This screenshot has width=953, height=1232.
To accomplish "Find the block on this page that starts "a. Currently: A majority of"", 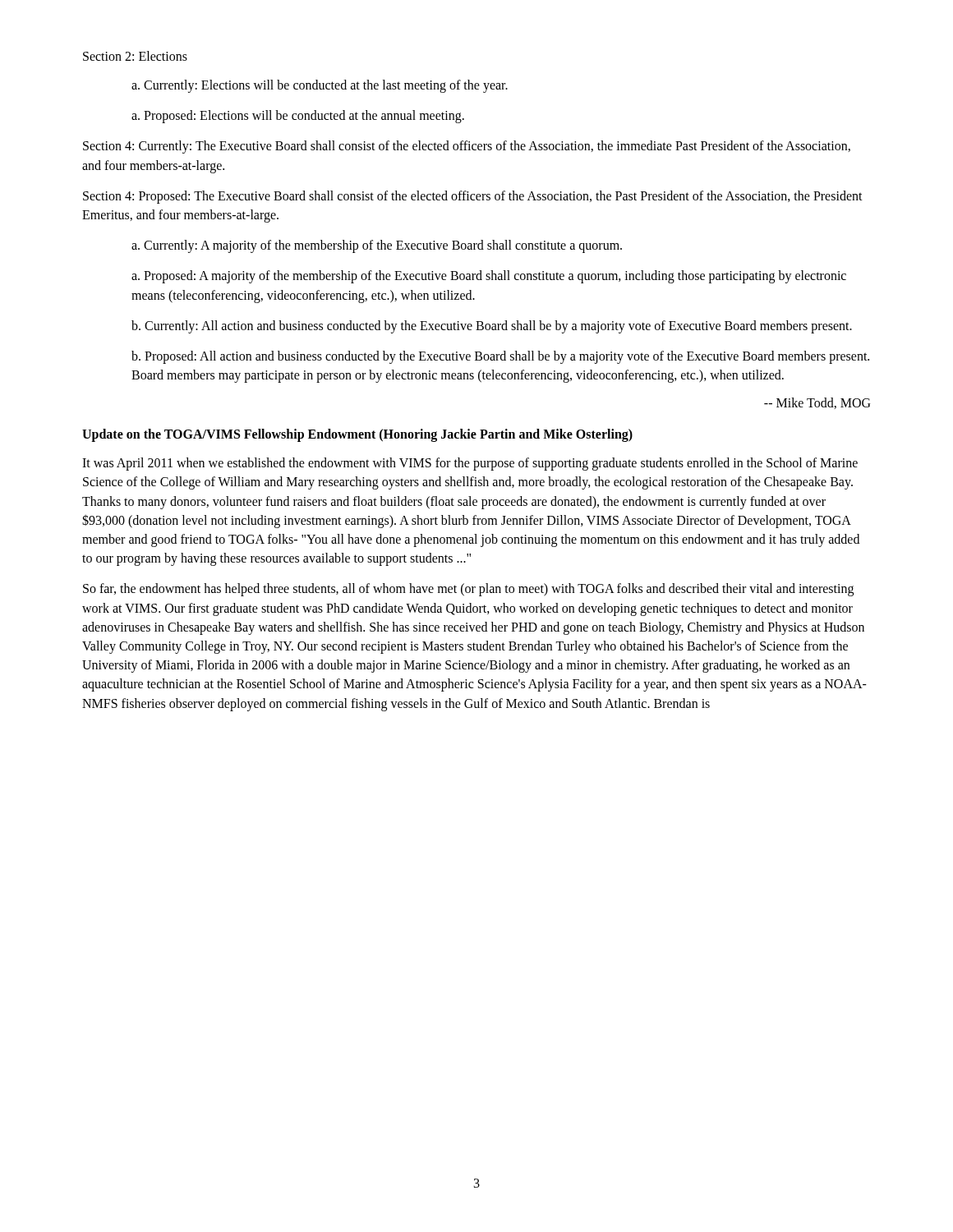I will [377, 245].
